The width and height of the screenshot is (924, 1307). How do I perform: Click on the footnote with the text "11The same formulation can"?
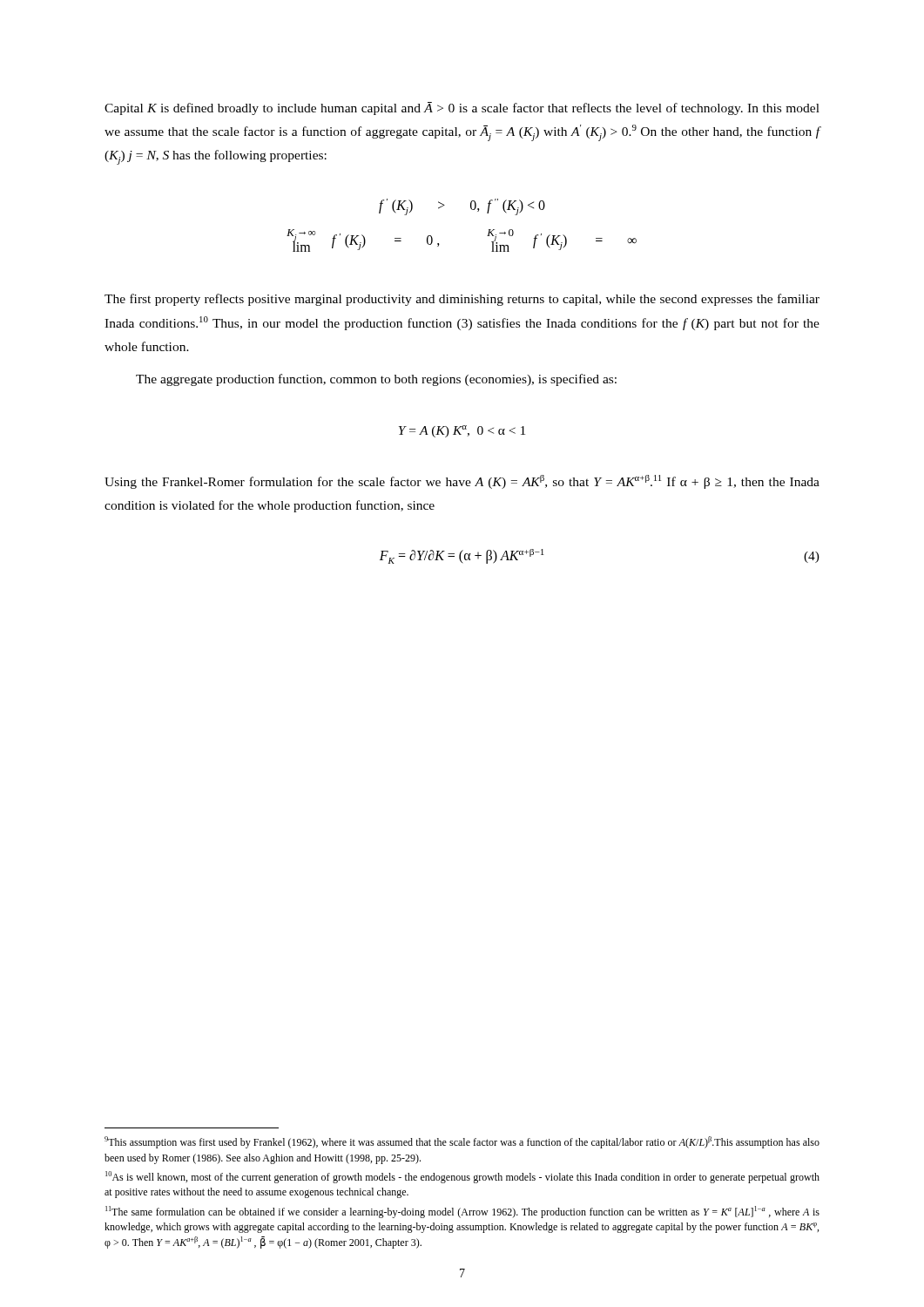[462, 1227]
